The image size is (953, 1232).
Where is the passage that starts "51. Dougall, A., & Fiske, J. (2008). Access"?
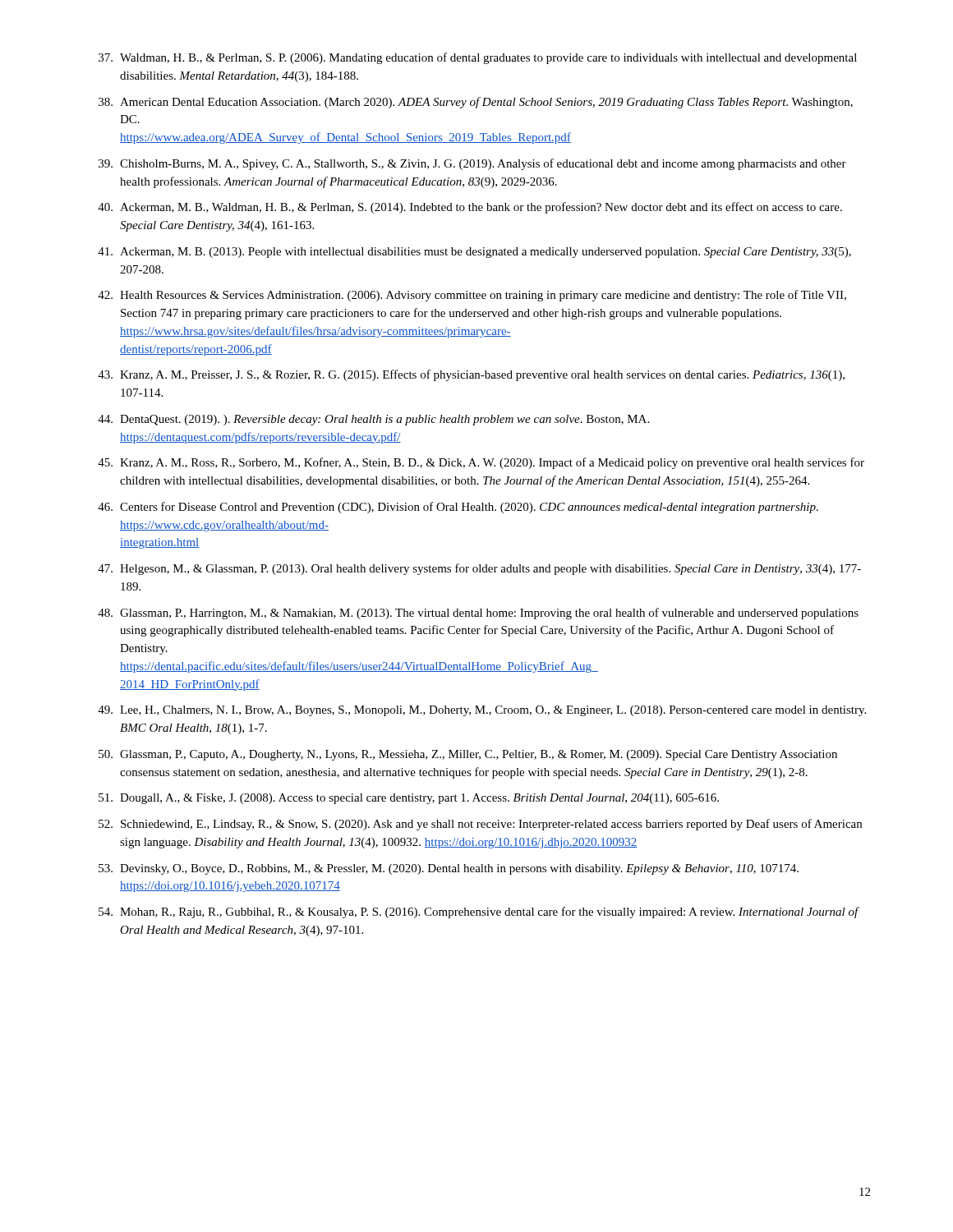(x=476, y=798)
